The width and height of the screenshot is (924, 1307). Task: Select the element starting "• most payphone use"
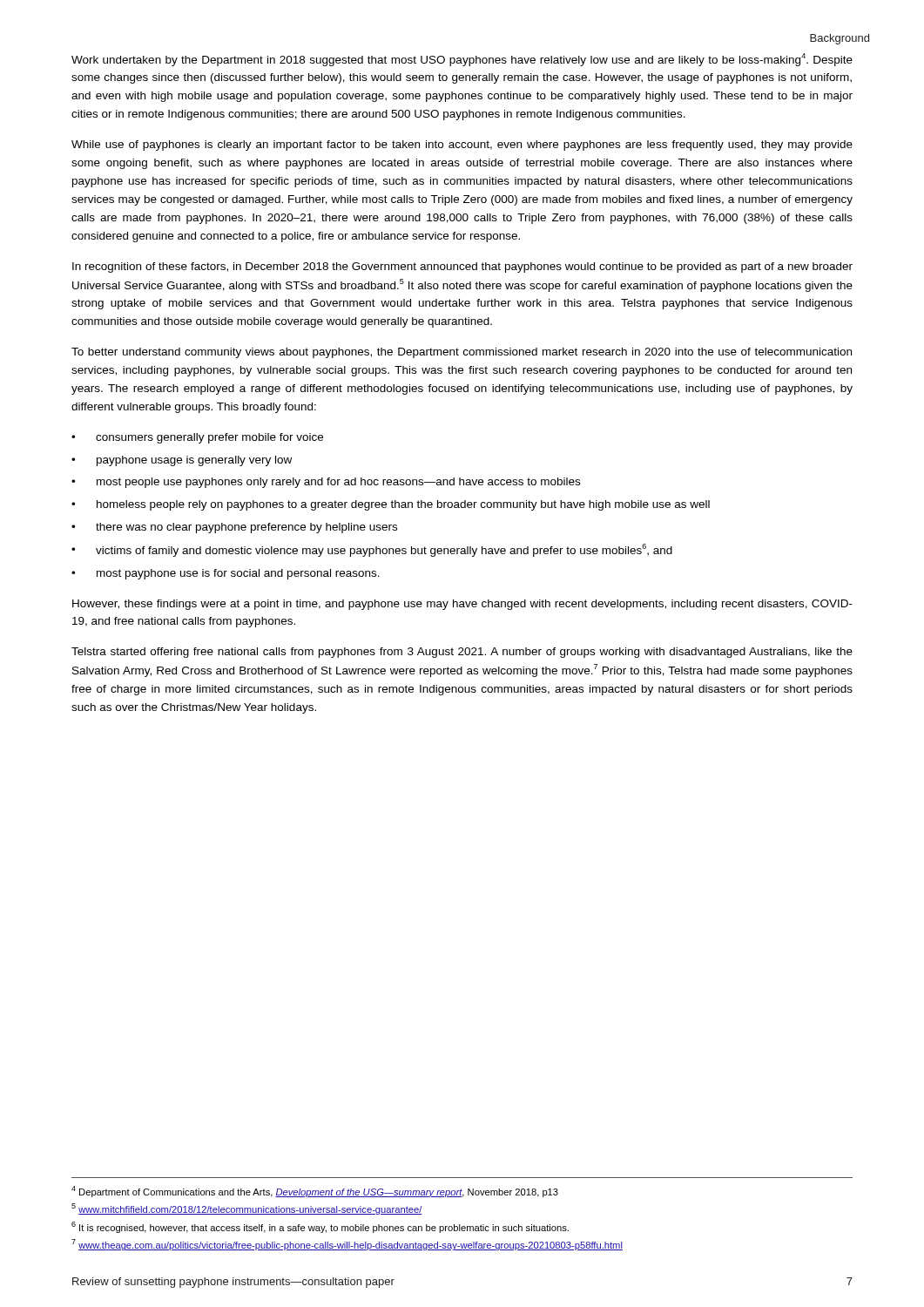(226, 574)
